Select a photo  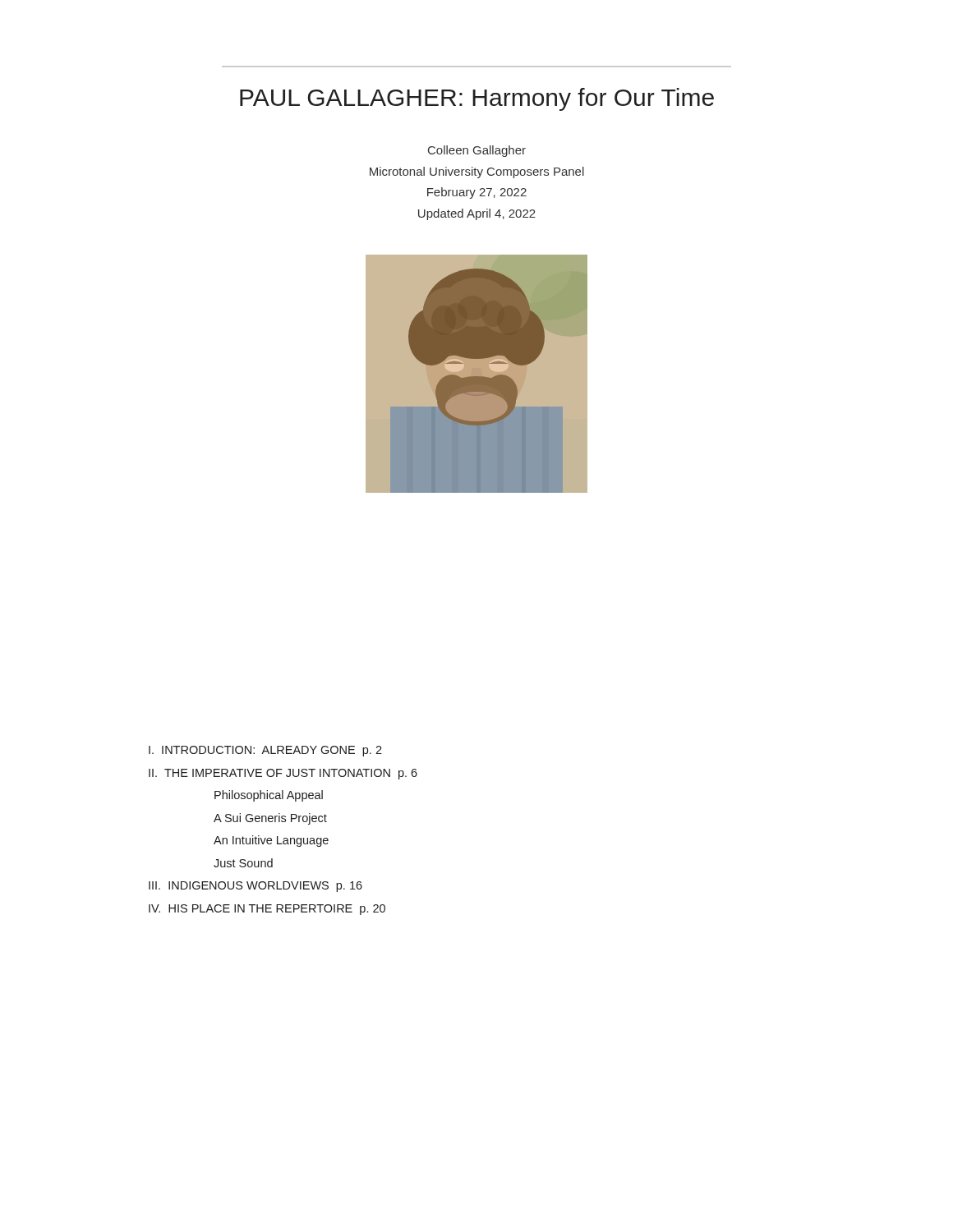pyautogui.click(x=476, y=374)
